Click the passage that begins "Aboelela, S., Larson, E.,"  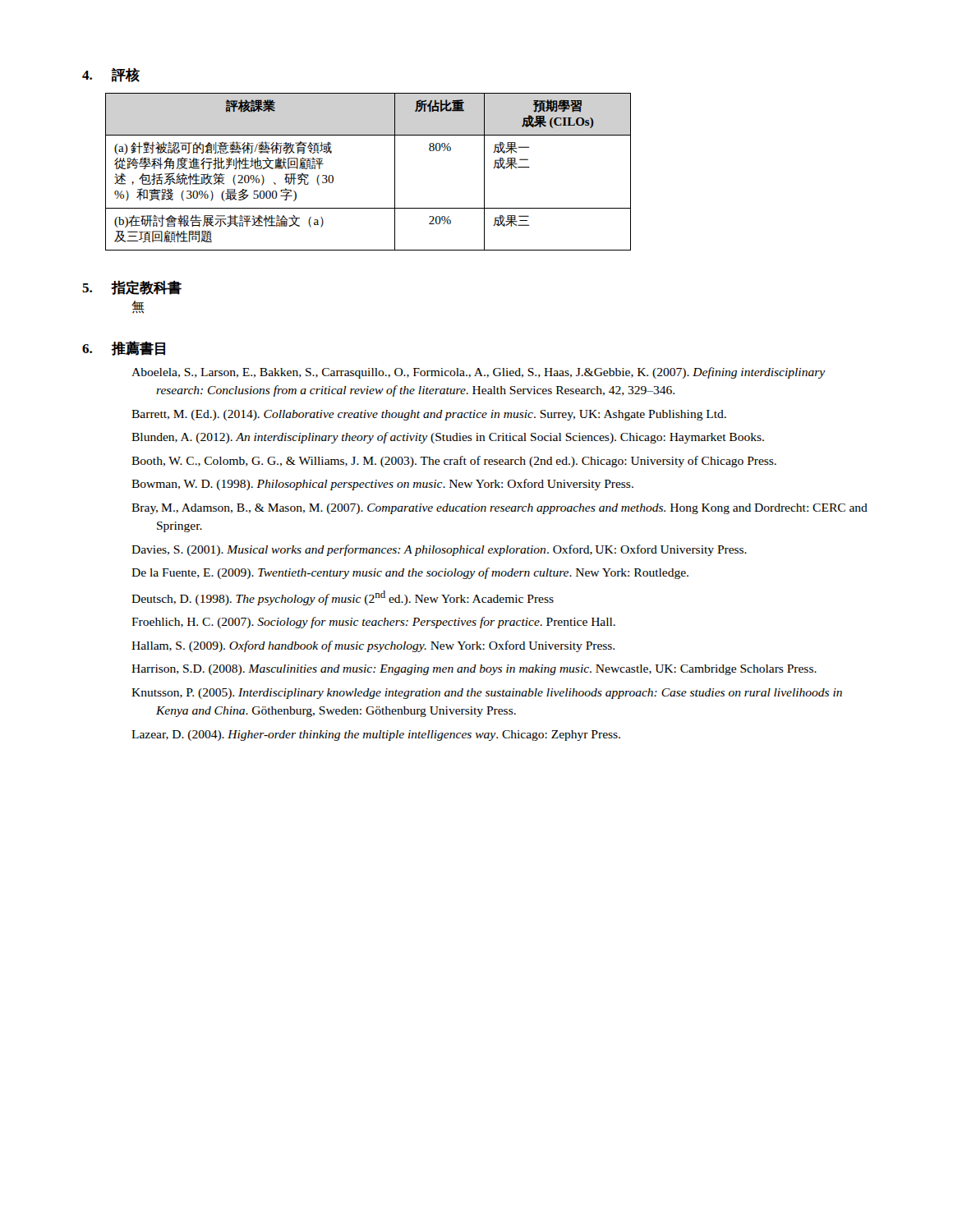point(478,381)
